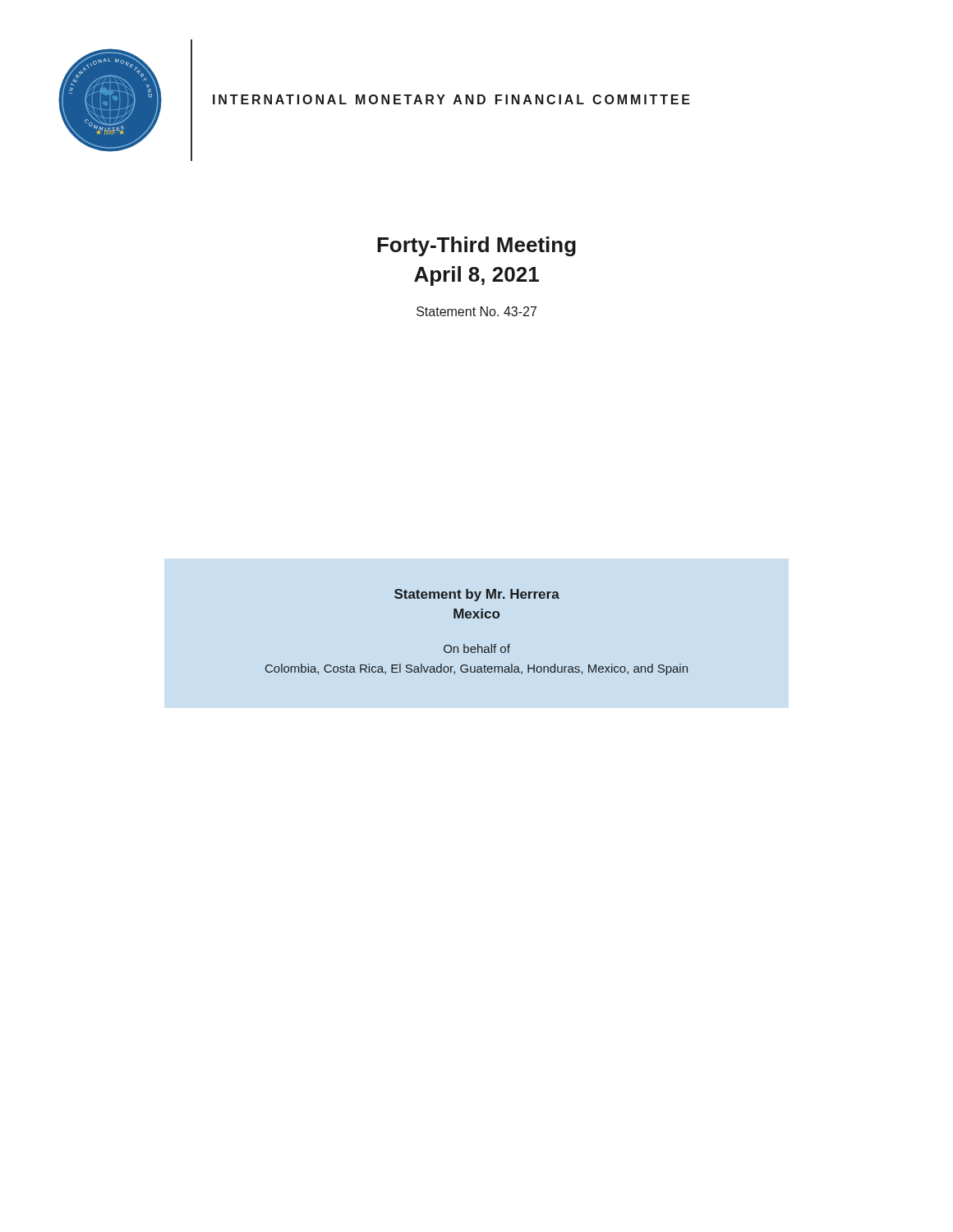Find the logo
This screenshot has height=1232, width=953.
pyautogui.click(x=121, y=100)
